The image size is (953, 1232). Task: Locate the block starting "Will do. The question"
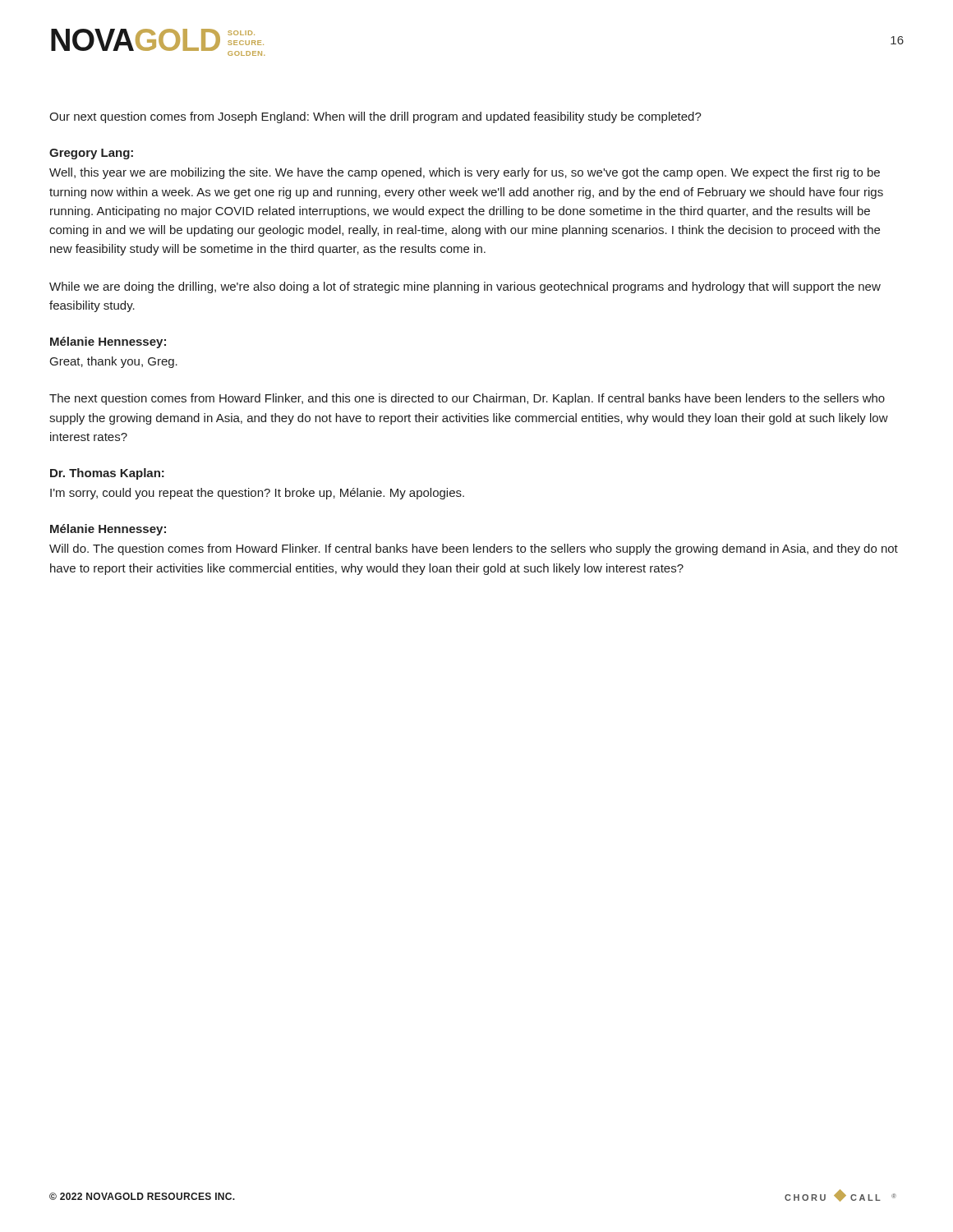point(474,558)
